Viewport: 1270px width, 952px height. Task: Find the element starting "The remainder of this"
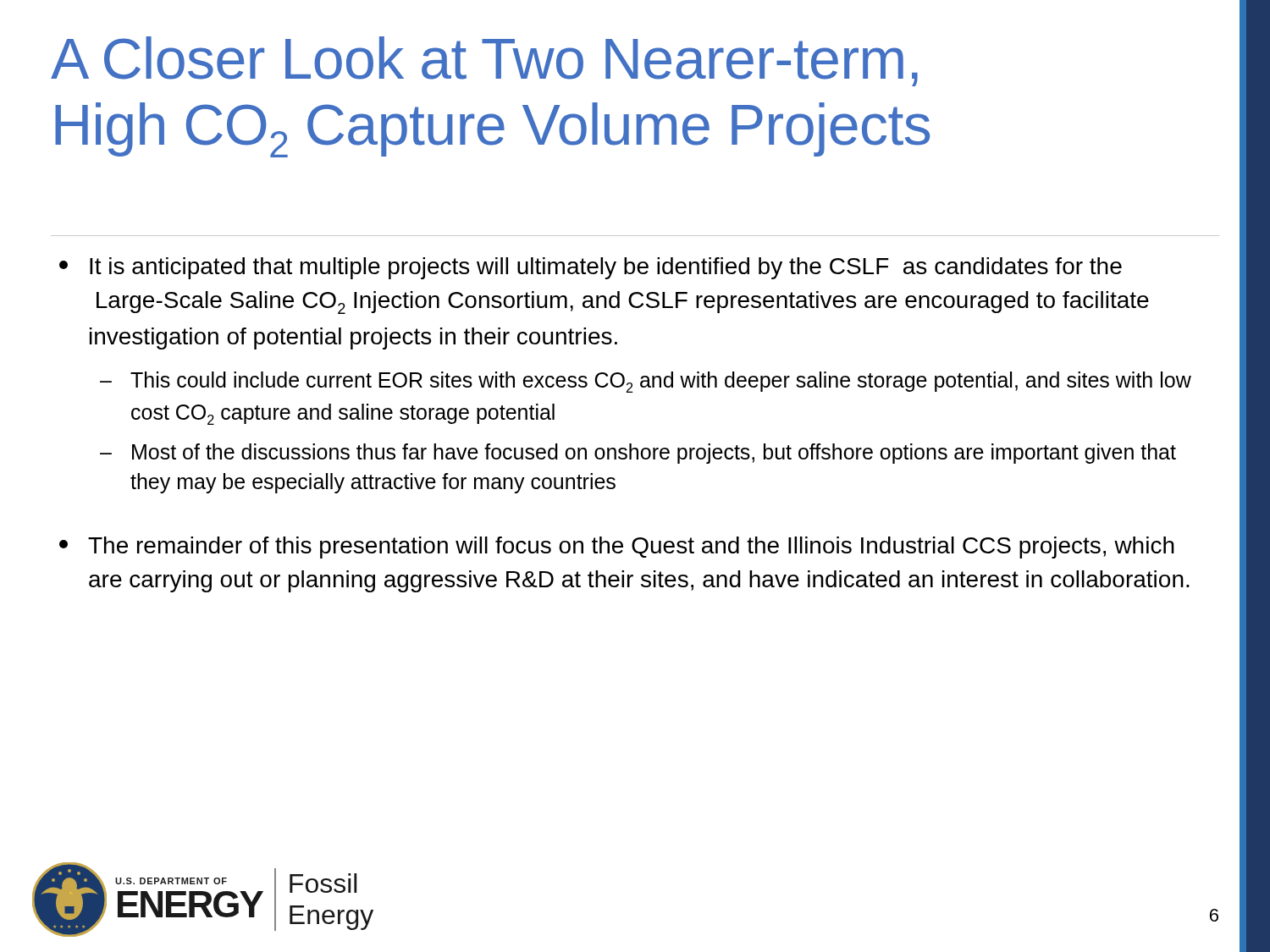click(625, 563)
